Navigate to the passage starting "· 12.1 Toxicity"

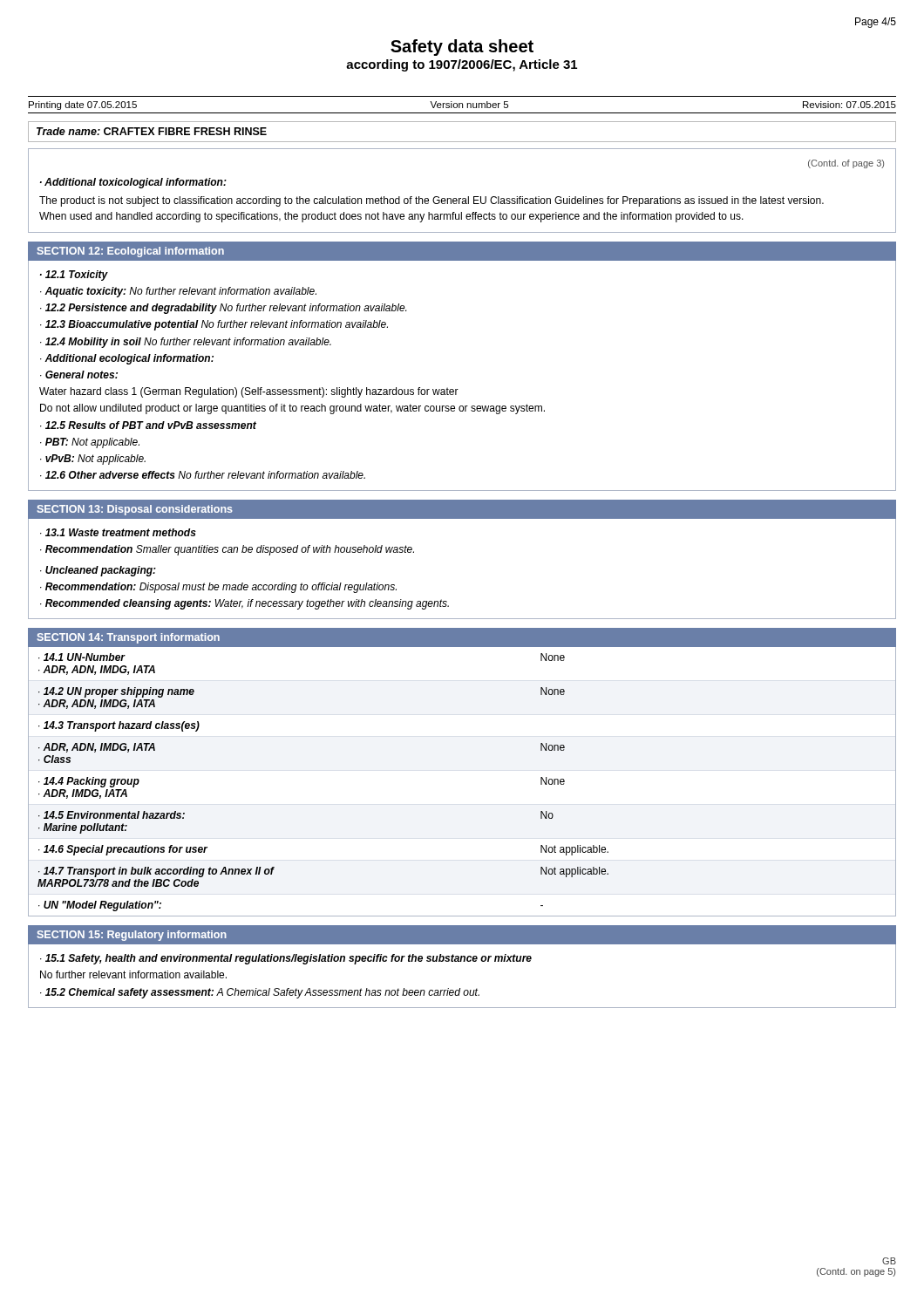point(73,275)
